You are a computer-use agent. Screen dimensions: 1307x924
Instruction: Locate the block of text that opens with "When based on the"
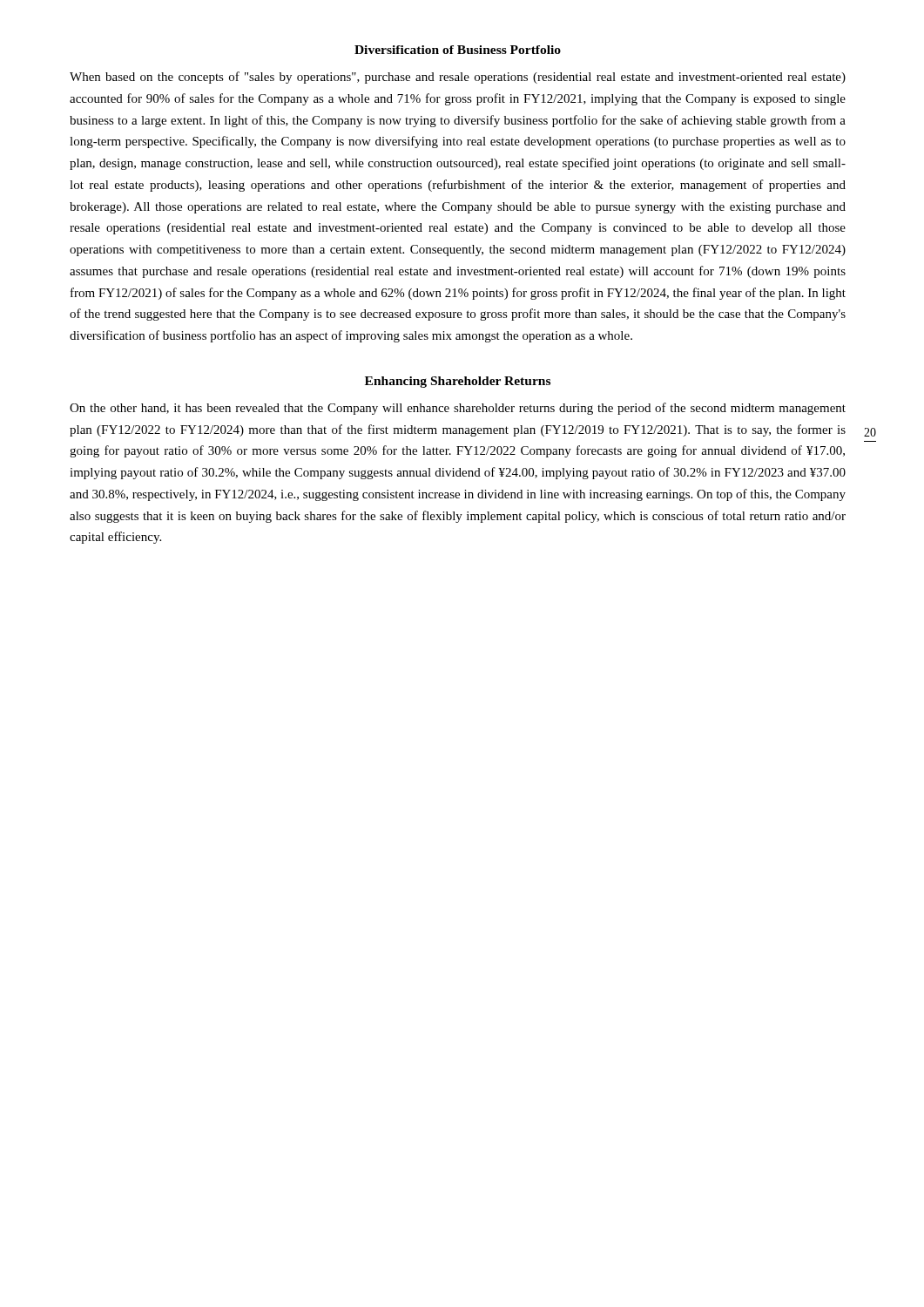point(458,206)
